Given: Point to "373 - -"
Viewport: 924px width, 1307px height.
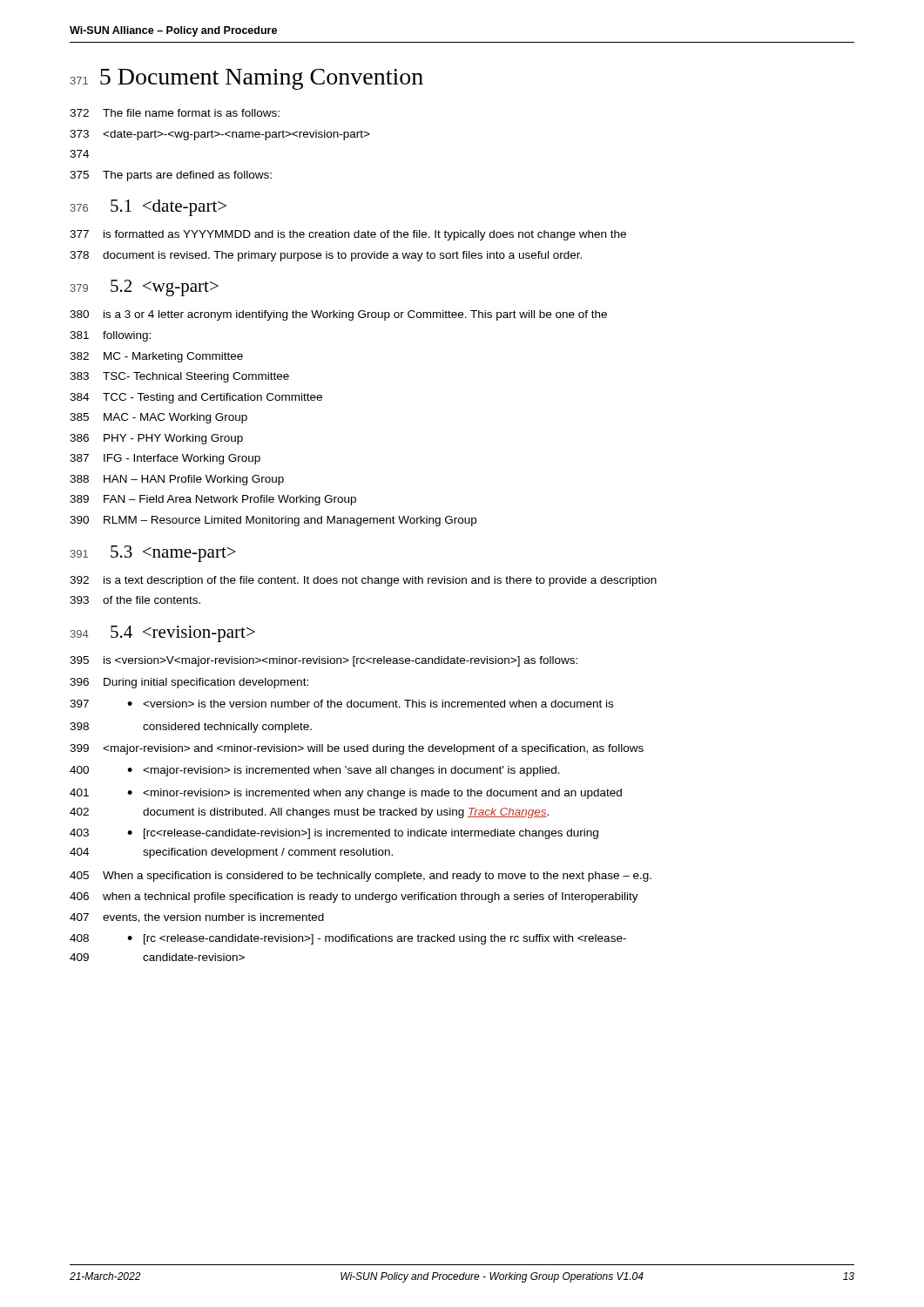Looking at the screenshot, I should pyautogui.click(x=220, y=135).
